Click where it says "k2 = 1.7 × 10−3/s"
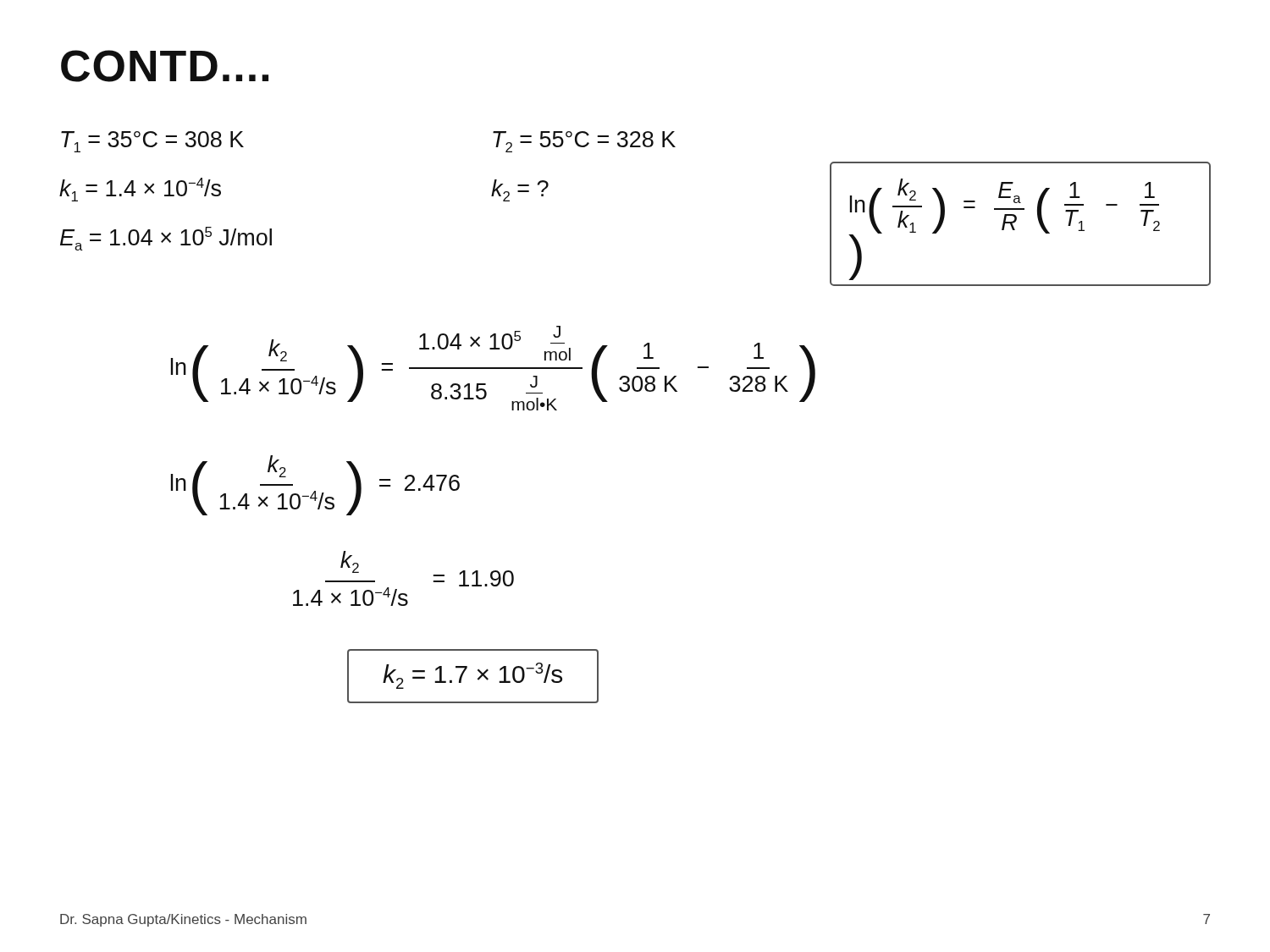 [x=473, y=675]
